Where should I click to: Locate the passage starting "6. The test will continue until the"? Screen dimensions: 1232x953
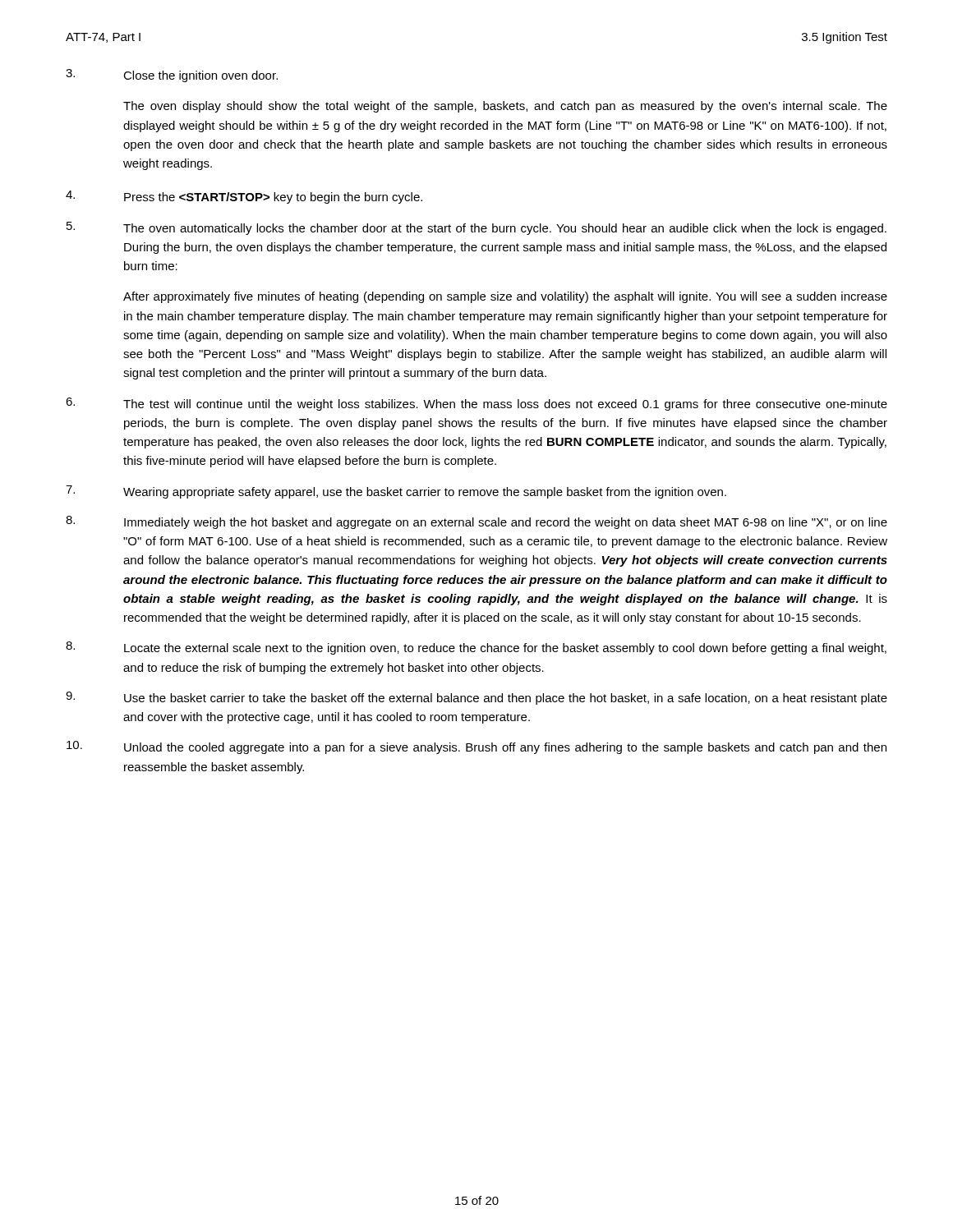click(x=476, y=432)
